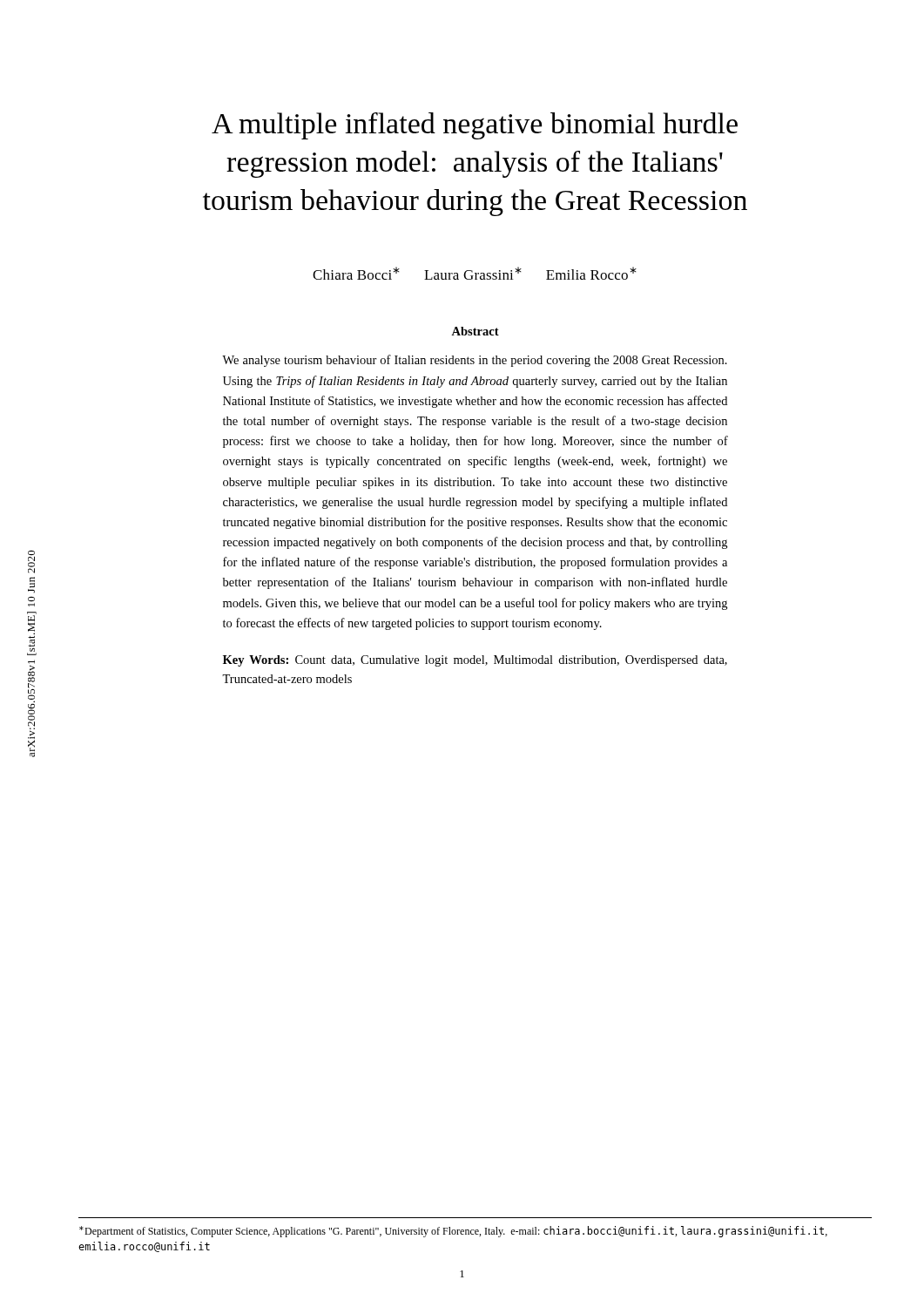
Task: Locate the block of text that opens with "Chiara Bocci∗ Laura Grassini∗ Emilia"
Action: [x=475, y=273]
